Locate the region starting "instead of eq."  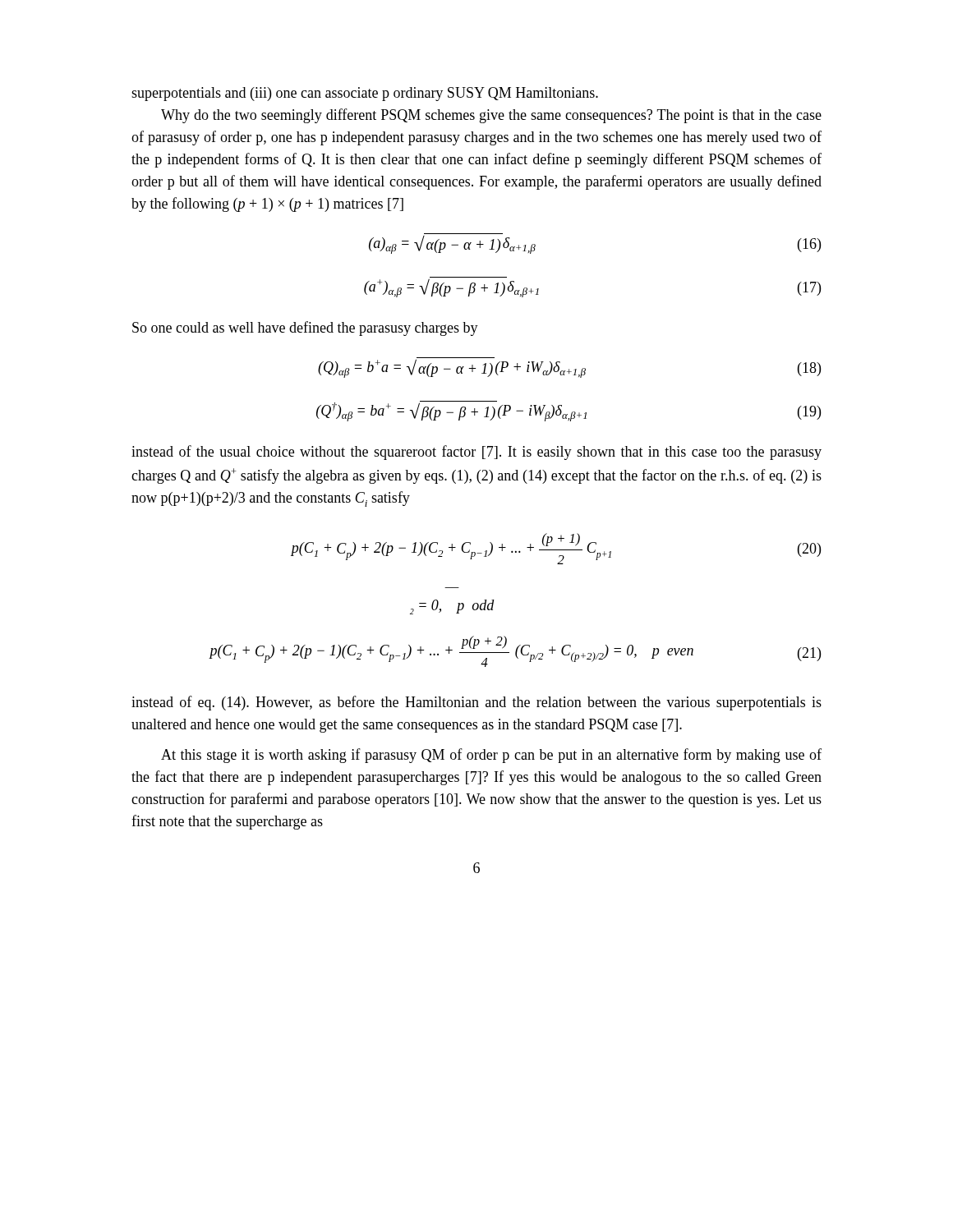pyautogui.click(x=476, y=713)
